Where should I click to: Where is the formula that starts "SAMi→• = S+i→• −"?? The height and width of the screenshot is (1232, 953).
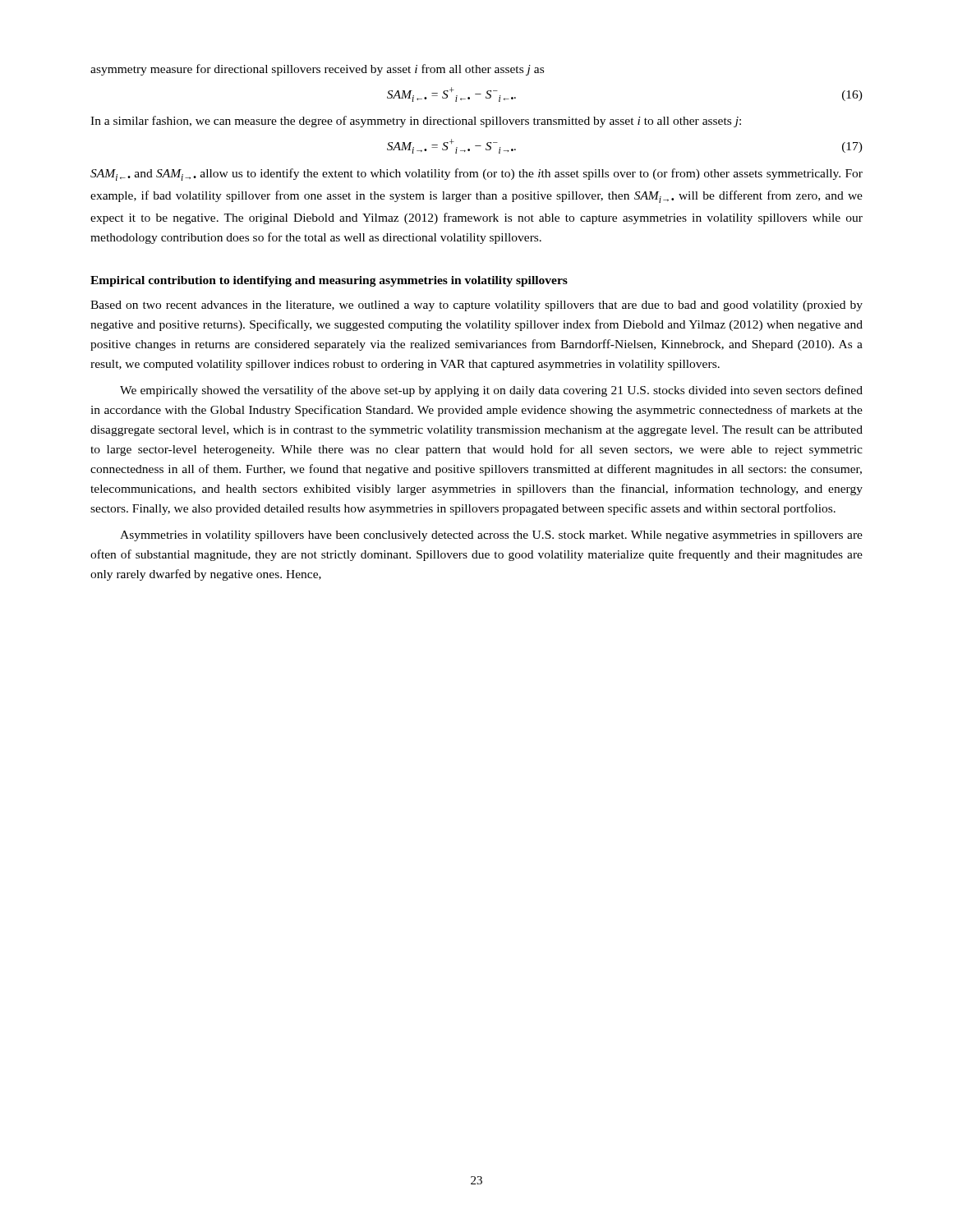(476, 147)
